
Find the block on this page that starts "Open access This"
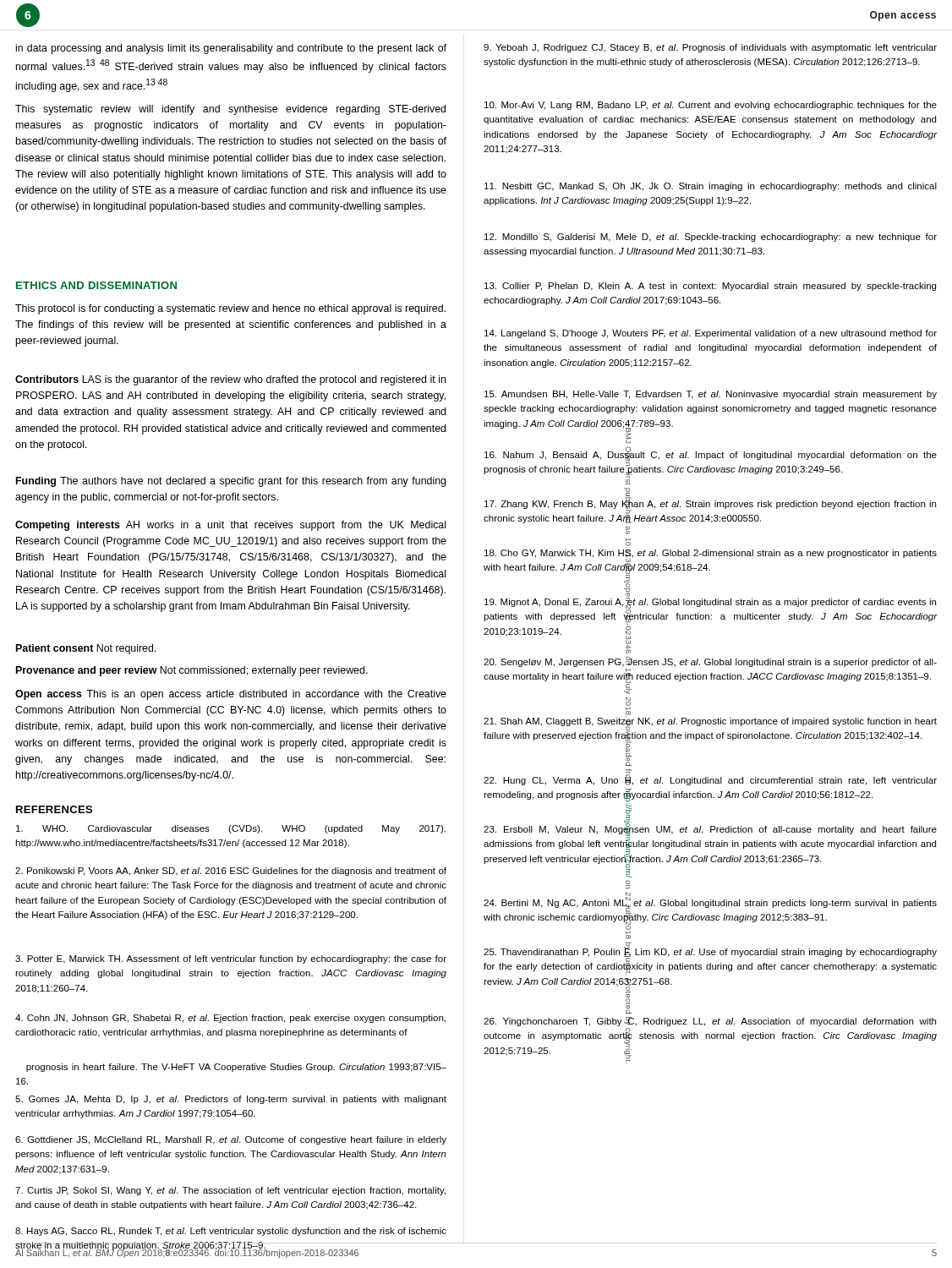tap(231, 735)
